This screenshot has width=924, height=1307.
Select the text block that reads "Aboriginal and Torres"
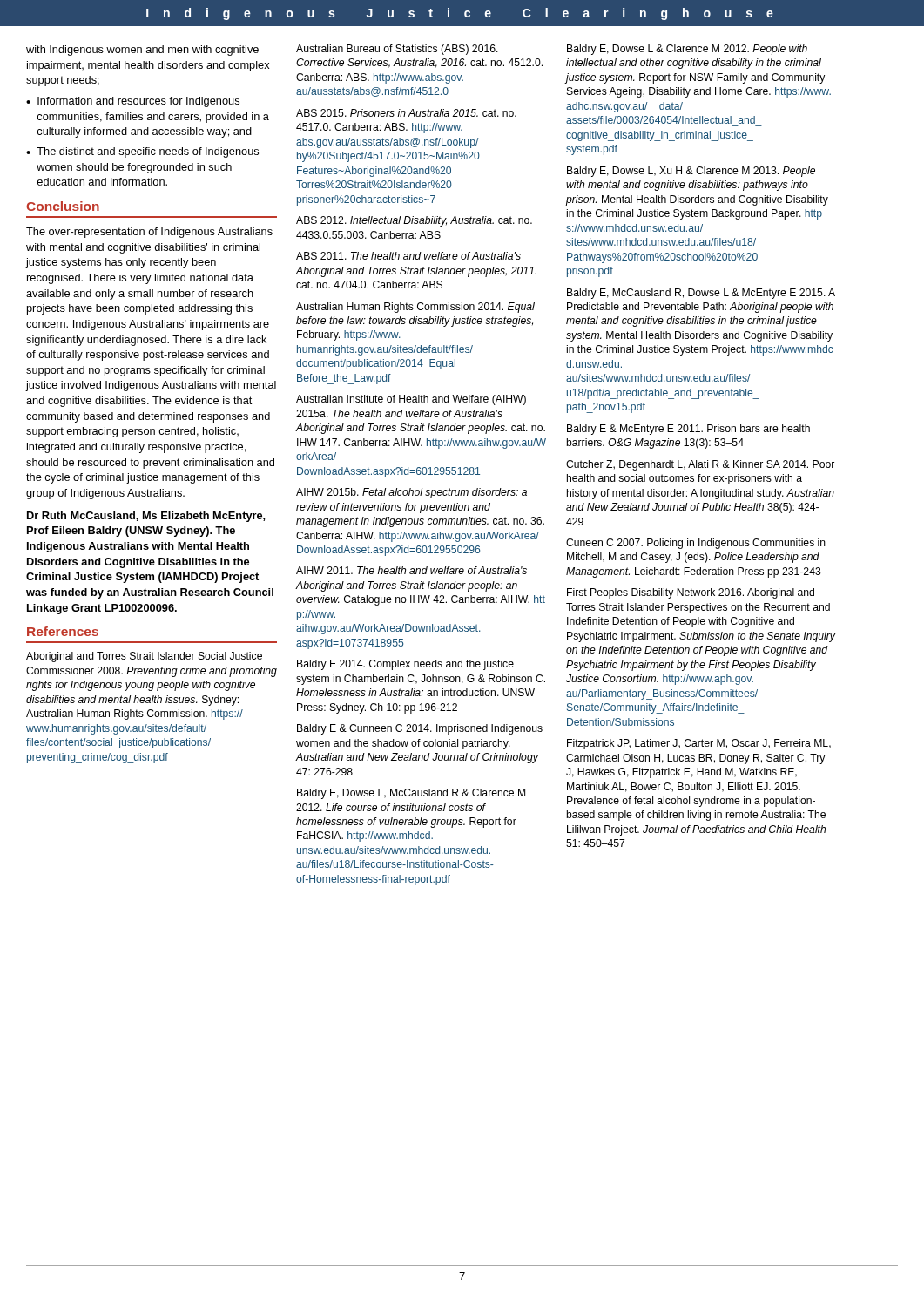point(151,707)
